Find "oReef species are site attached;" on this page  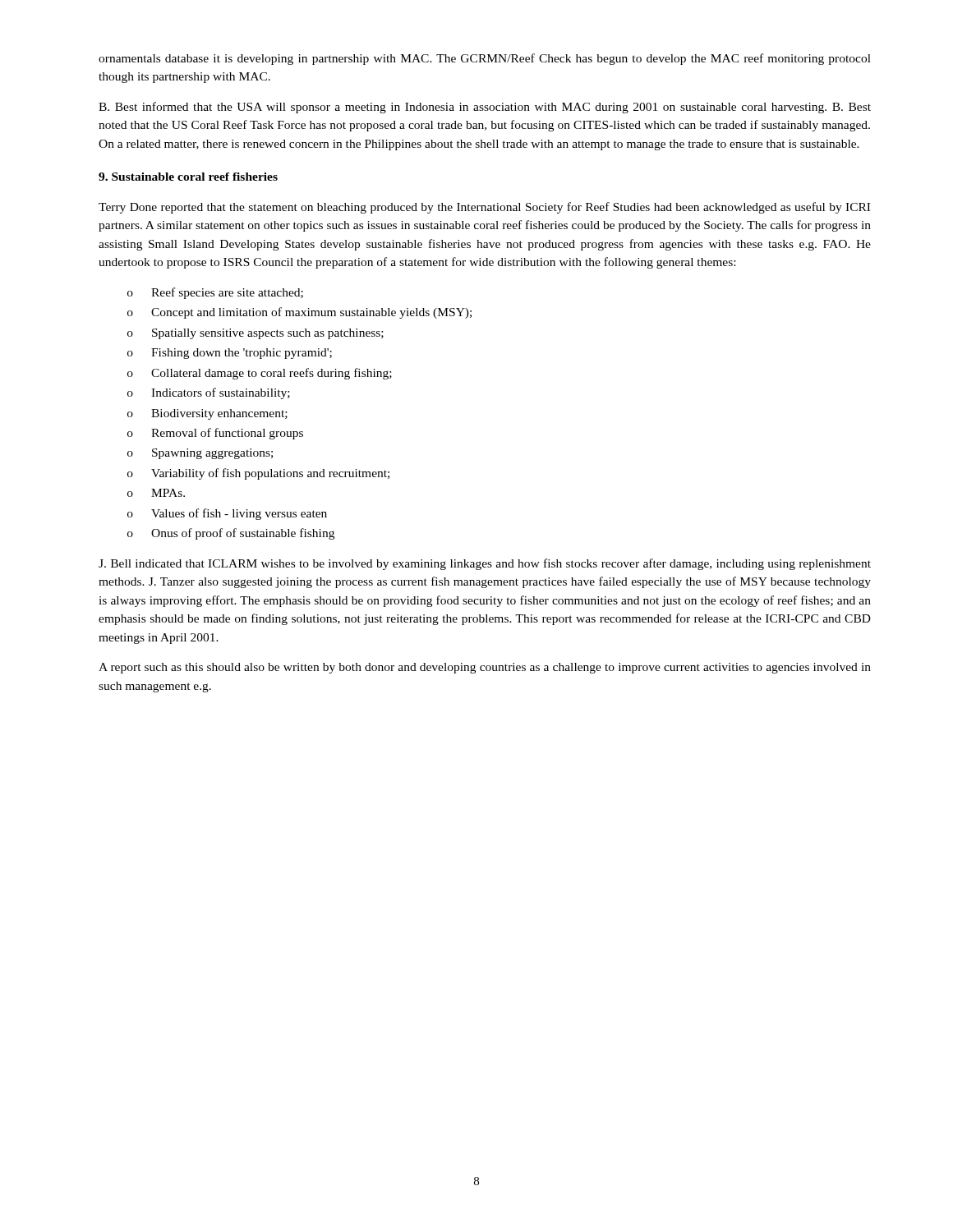click(x=201, y=292)
